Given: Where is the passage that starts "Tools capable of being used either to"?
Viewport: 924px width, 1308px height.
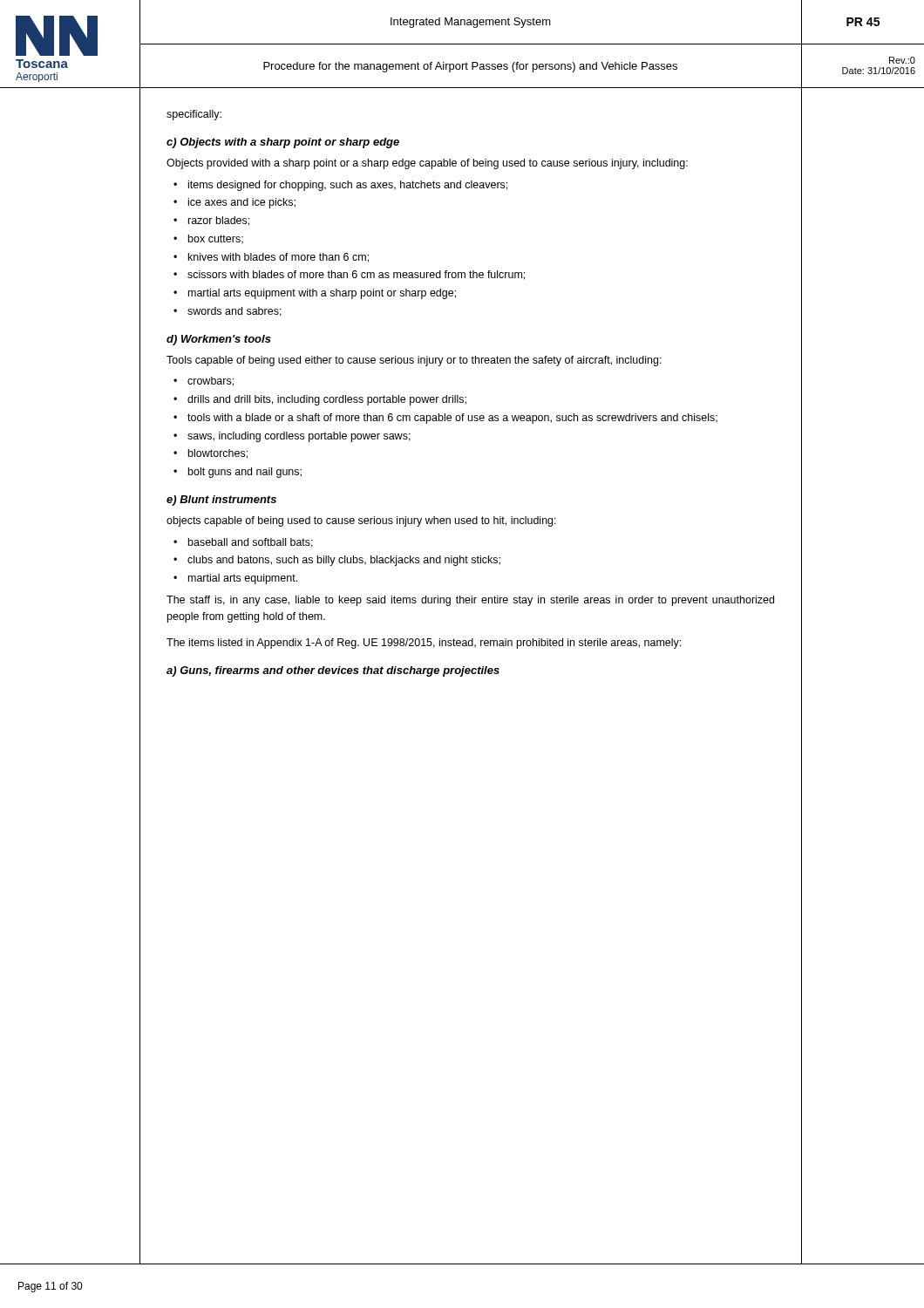Looking at the screenshot, I should pyautogui.click(x=414, y=360).
